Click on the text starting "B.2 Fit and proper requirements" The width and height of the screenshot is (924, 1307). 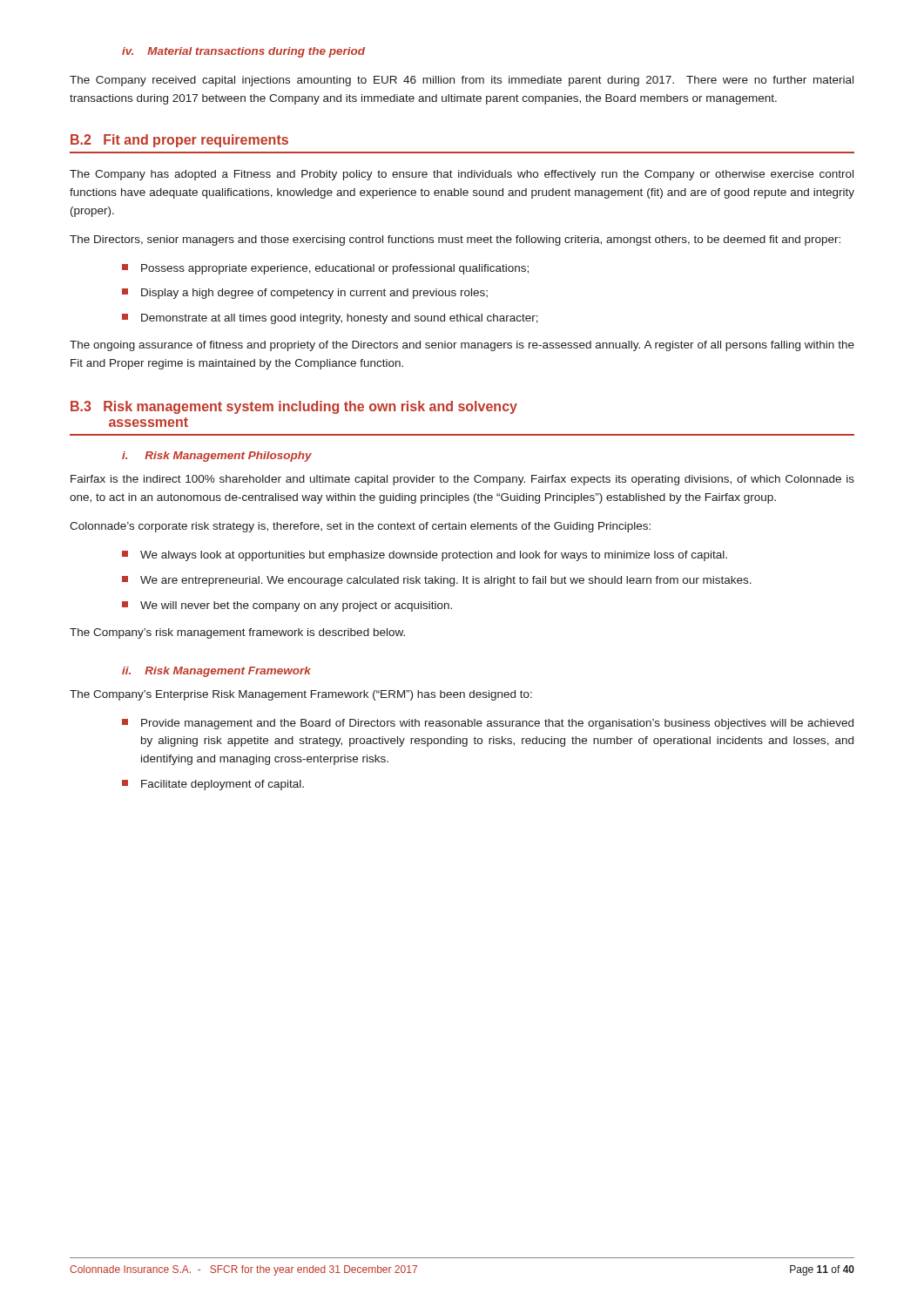(x=179, y=140)
